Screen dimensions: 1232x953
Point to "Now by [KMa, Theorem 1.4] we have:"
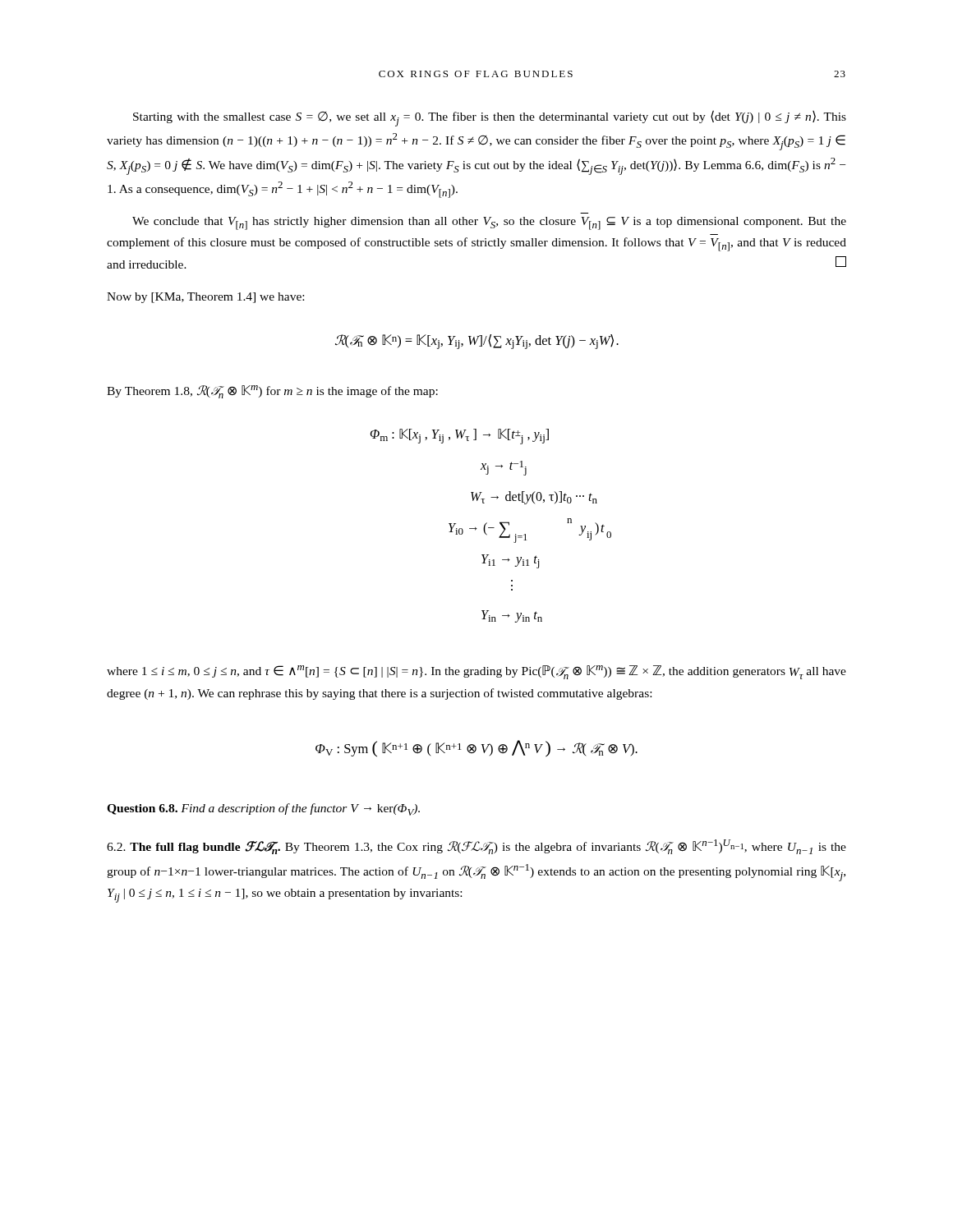point(206,296)
